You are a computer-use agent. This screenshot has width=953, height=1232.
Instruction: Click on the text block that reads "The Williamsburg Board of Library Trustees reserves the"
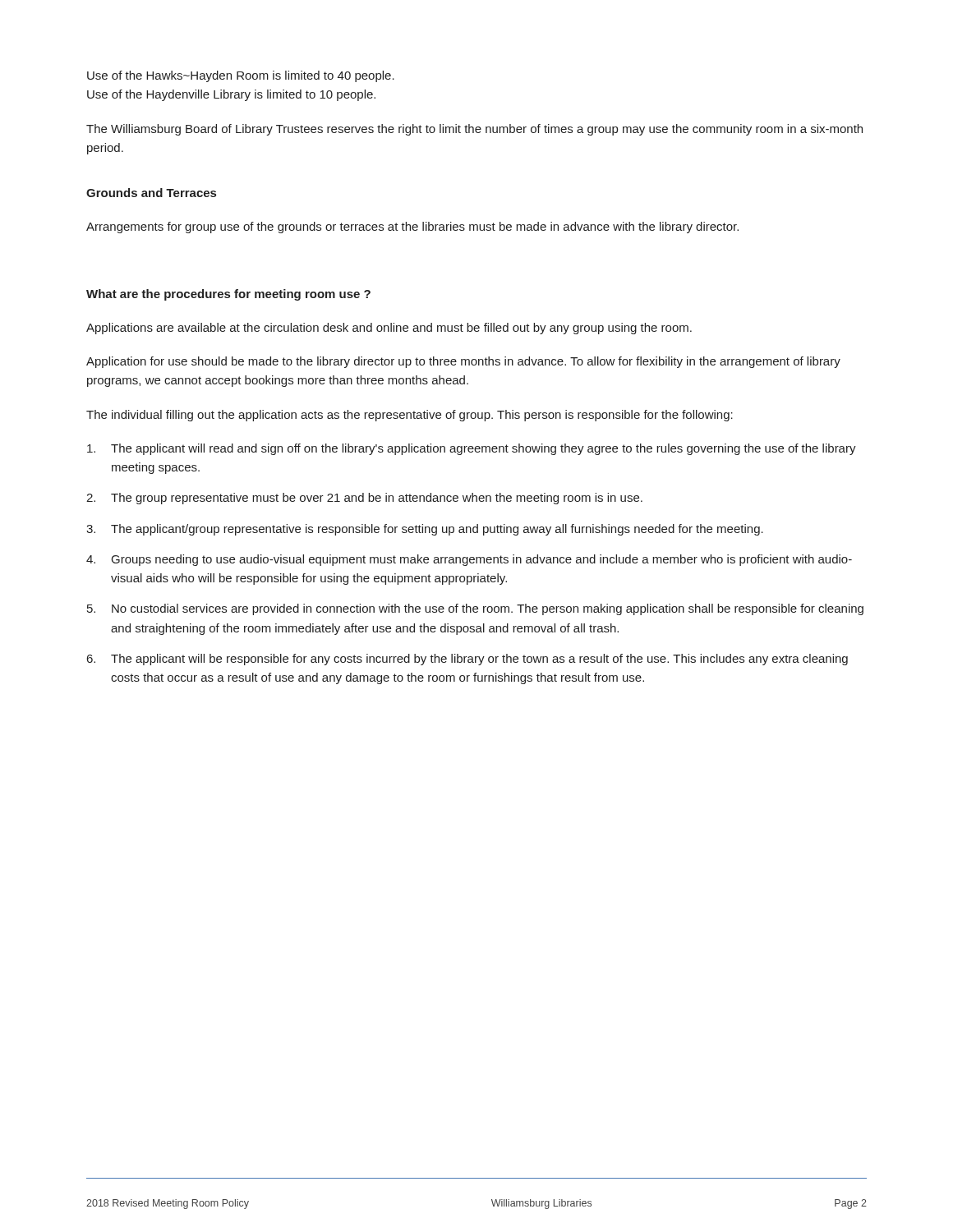475,138
